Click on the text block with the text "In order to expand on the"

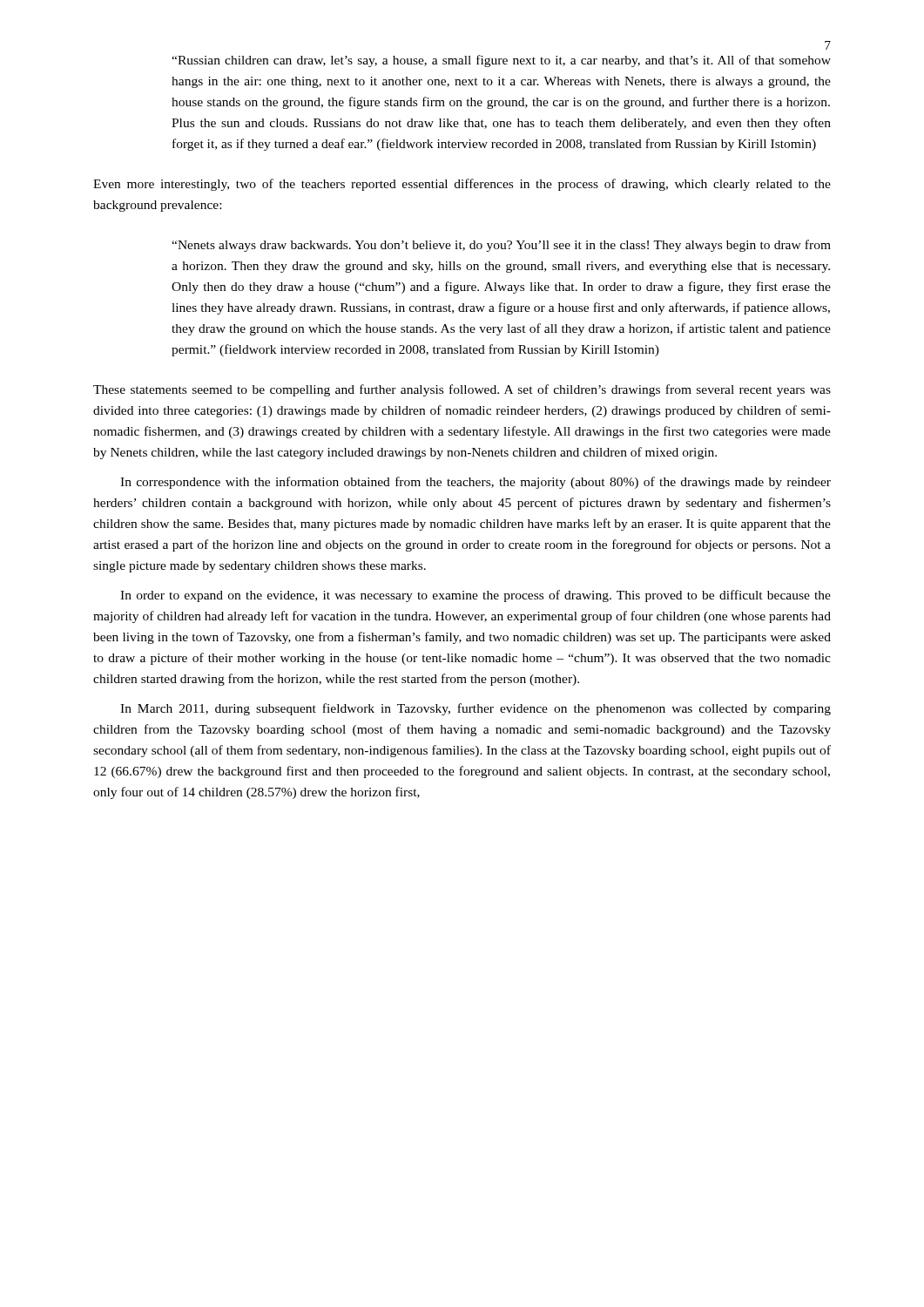click(462, 637)
